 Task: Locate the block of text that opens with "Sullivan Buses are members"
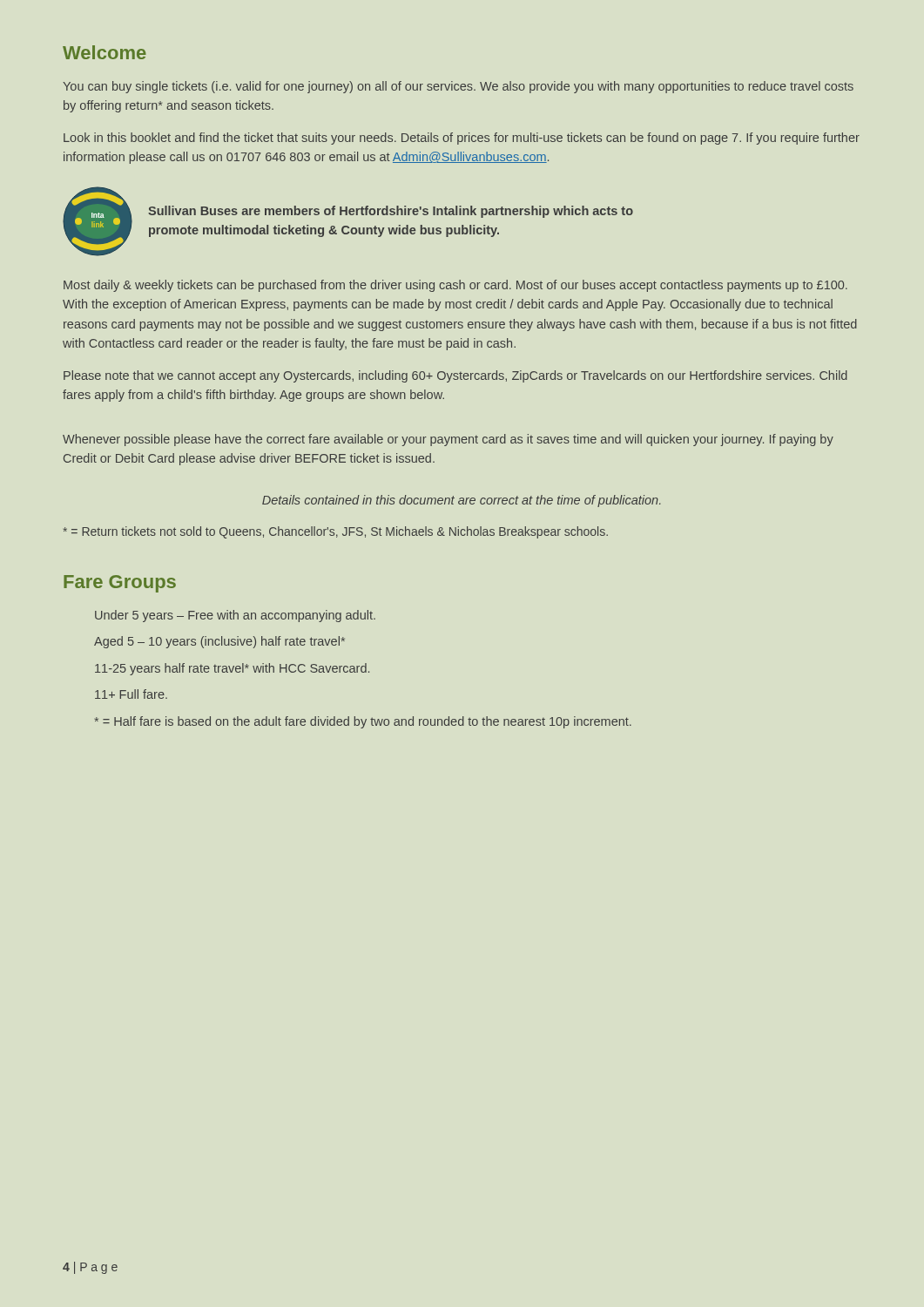pyautogui.click(x=391, y=220)
